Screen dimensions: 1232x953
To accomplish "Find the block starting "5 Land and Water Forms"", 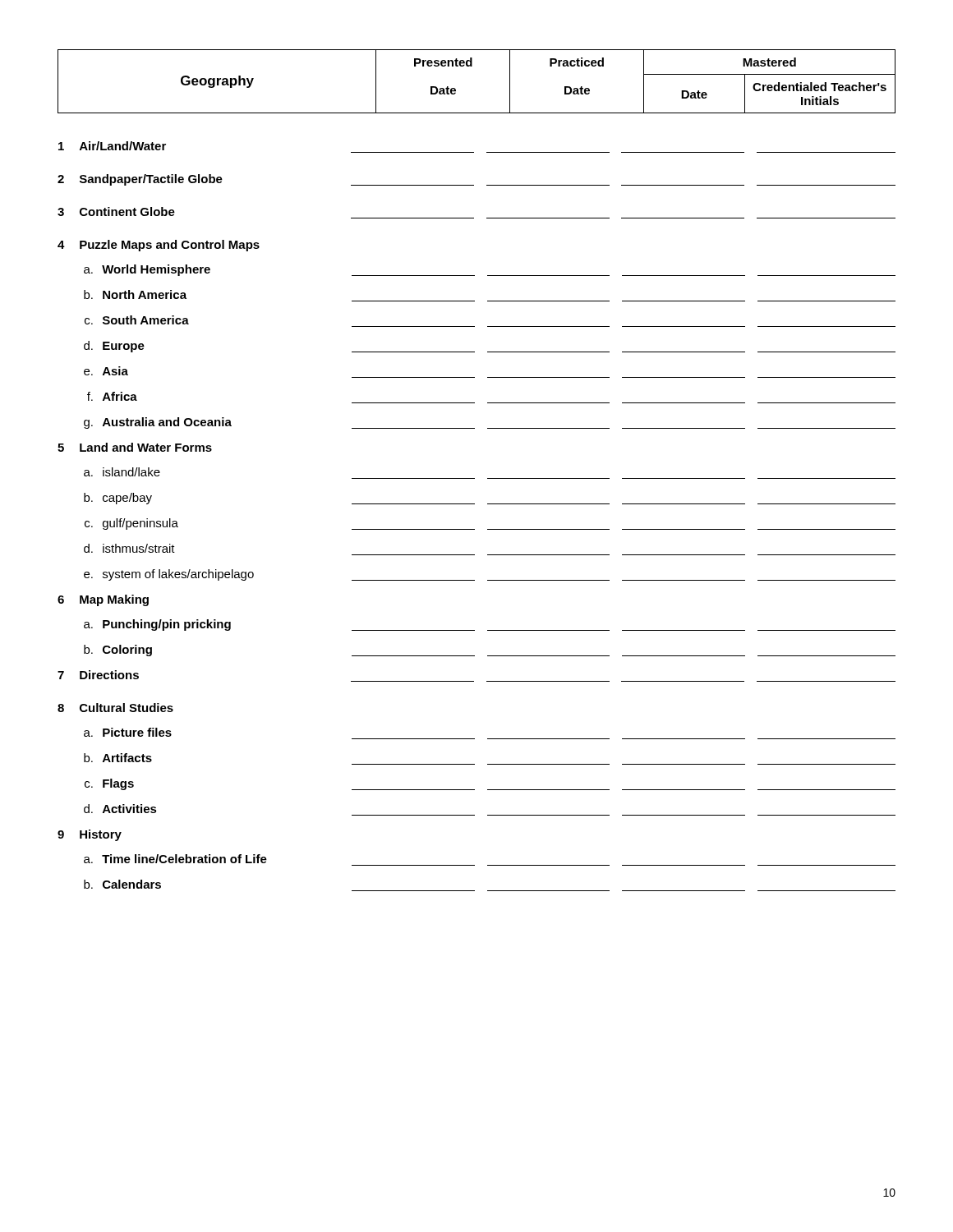I will click(x=476, y=510).
